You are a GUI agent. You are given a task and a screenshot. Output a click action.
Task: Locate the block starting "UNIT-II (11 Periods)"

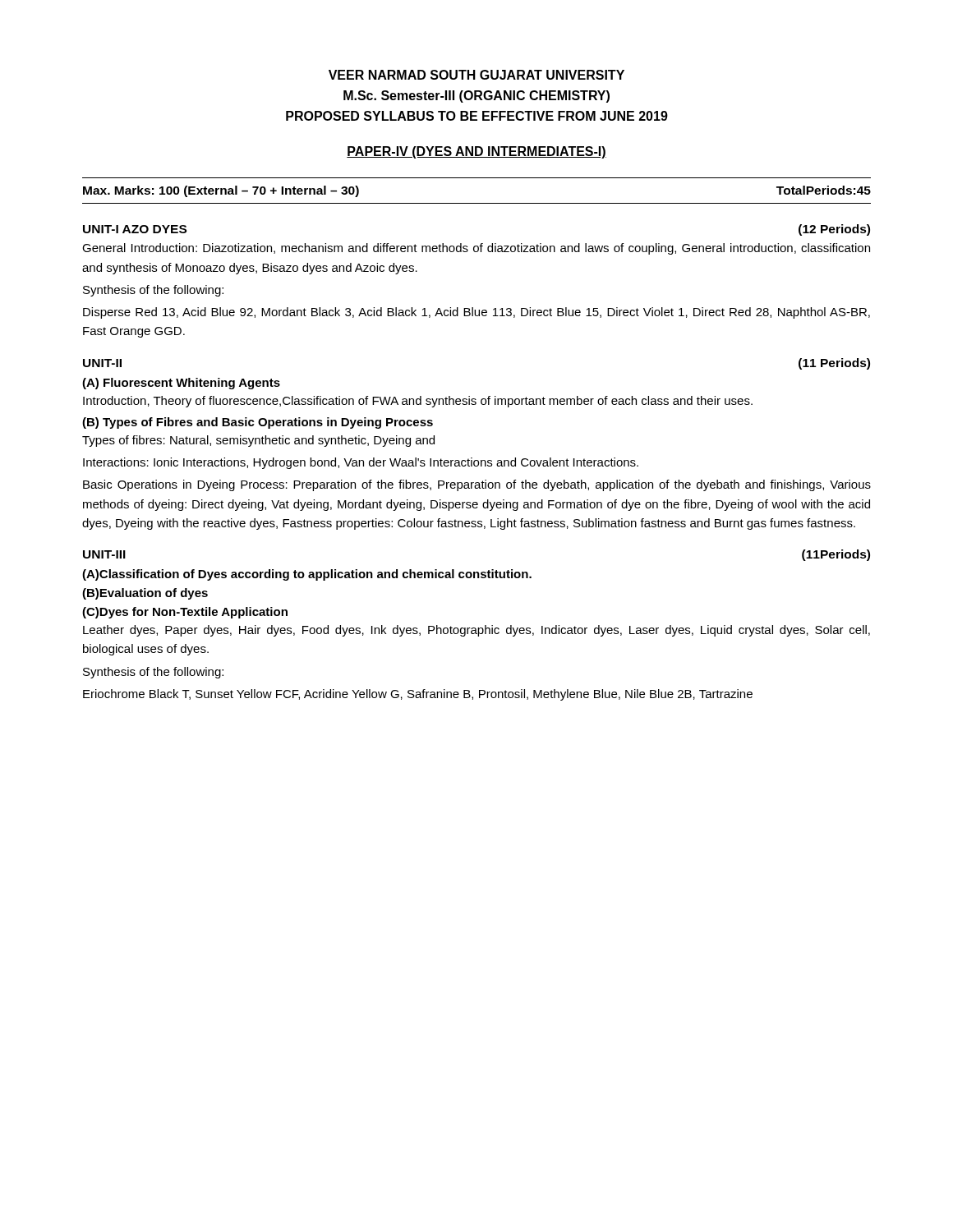pos(102,363)
